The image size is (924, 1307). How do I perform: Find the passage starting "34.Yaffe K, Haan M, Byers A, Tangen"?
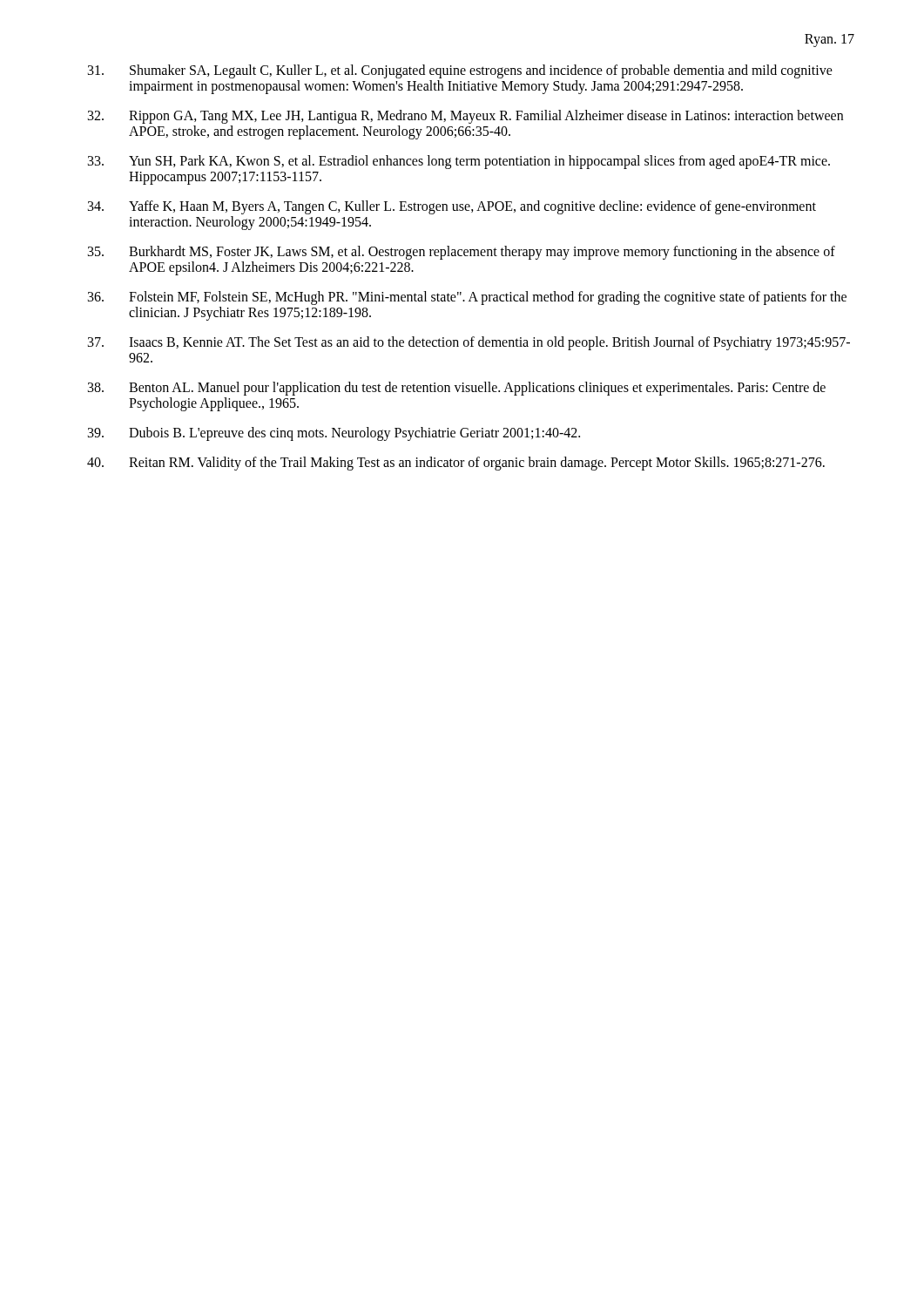[469, 214]
